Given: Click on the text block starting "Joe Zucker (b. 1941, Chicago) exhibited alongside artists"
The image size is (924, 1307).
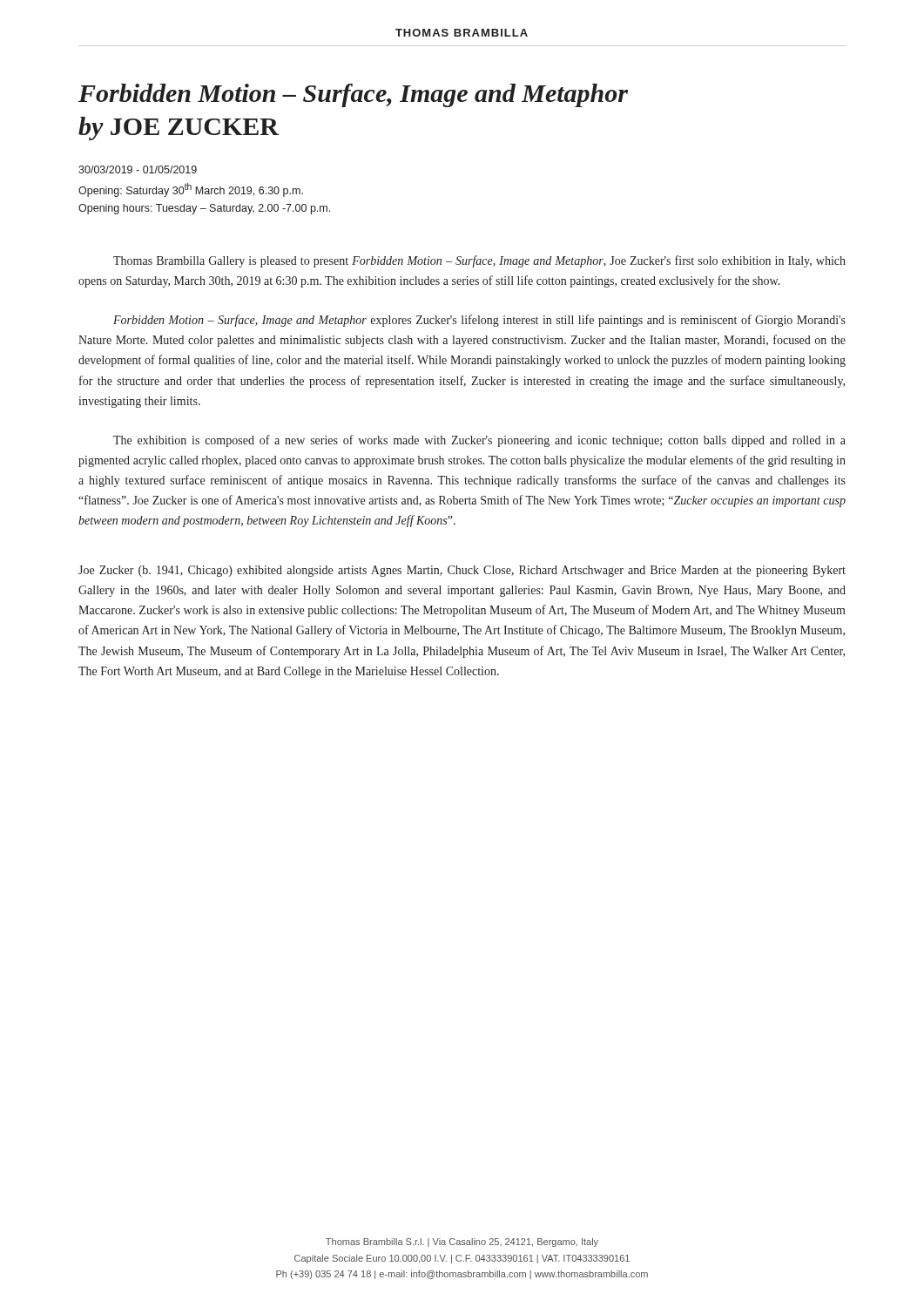Looking at the screenshot, I should (462, 621).
